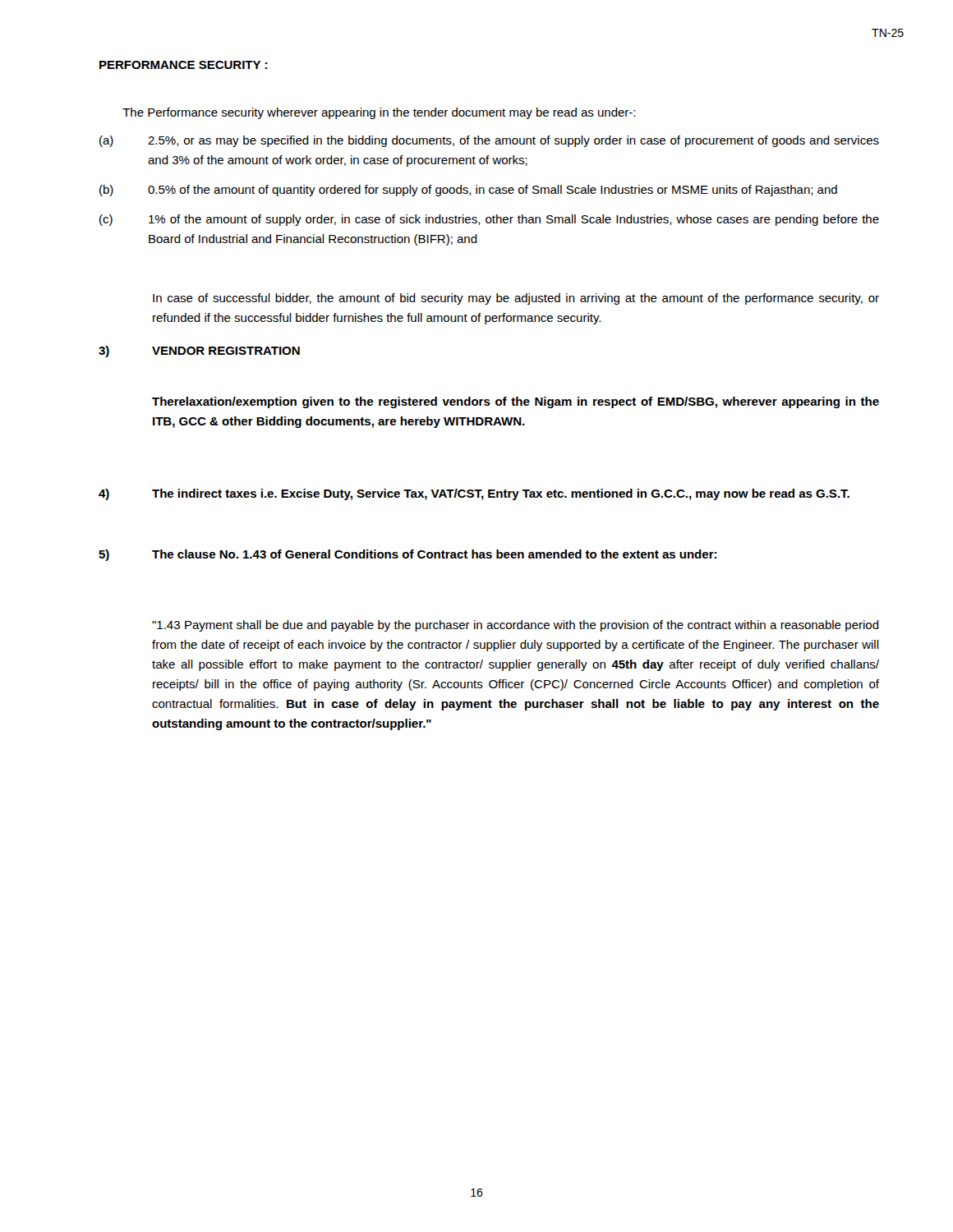Viewport: 953px width, 1232px height.
Task: Find the element starting "(a) 2.5%, or as"
Action: (489, 150)
